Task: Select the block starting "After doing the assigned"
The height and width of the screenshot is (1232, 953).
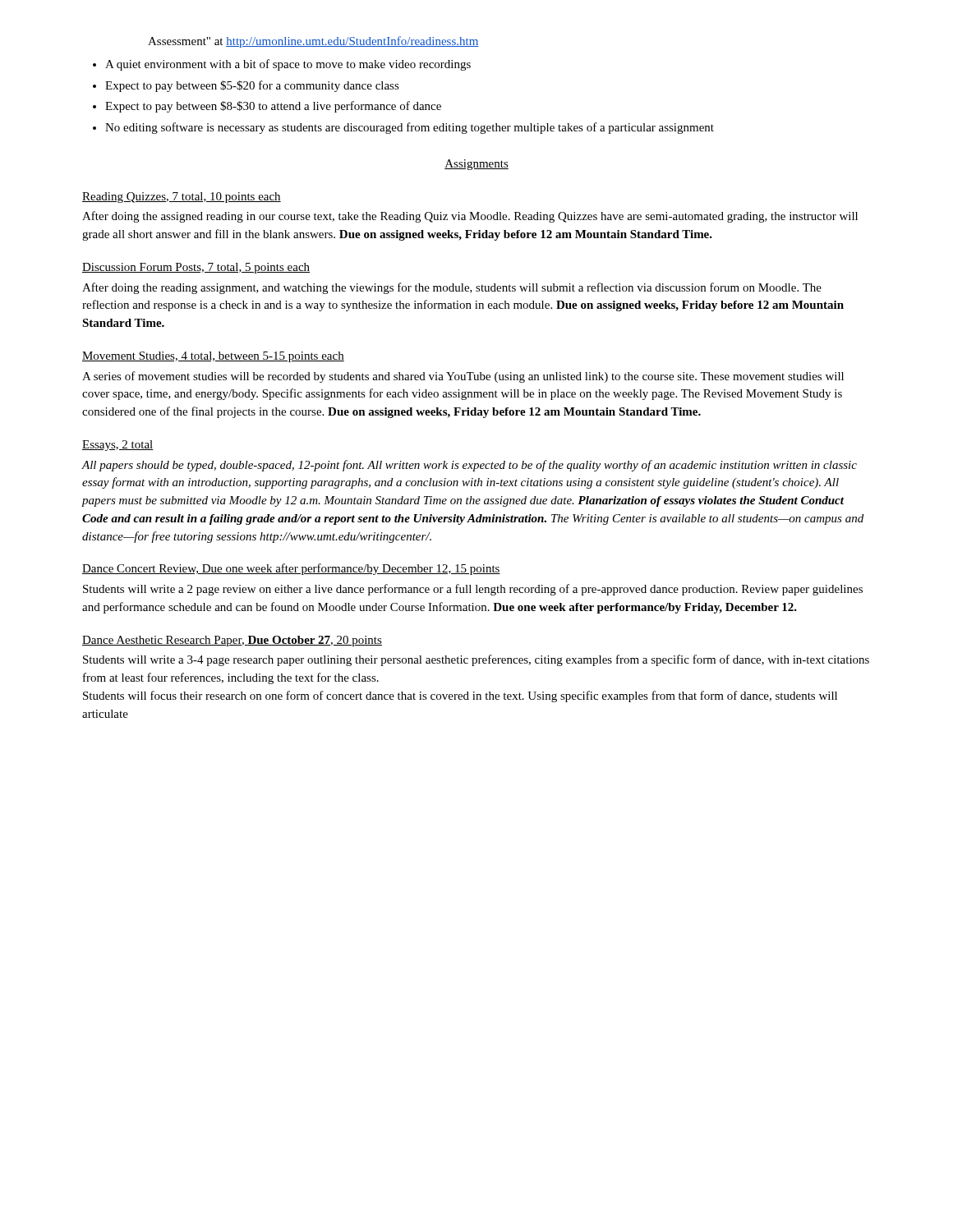Action: 470,225
